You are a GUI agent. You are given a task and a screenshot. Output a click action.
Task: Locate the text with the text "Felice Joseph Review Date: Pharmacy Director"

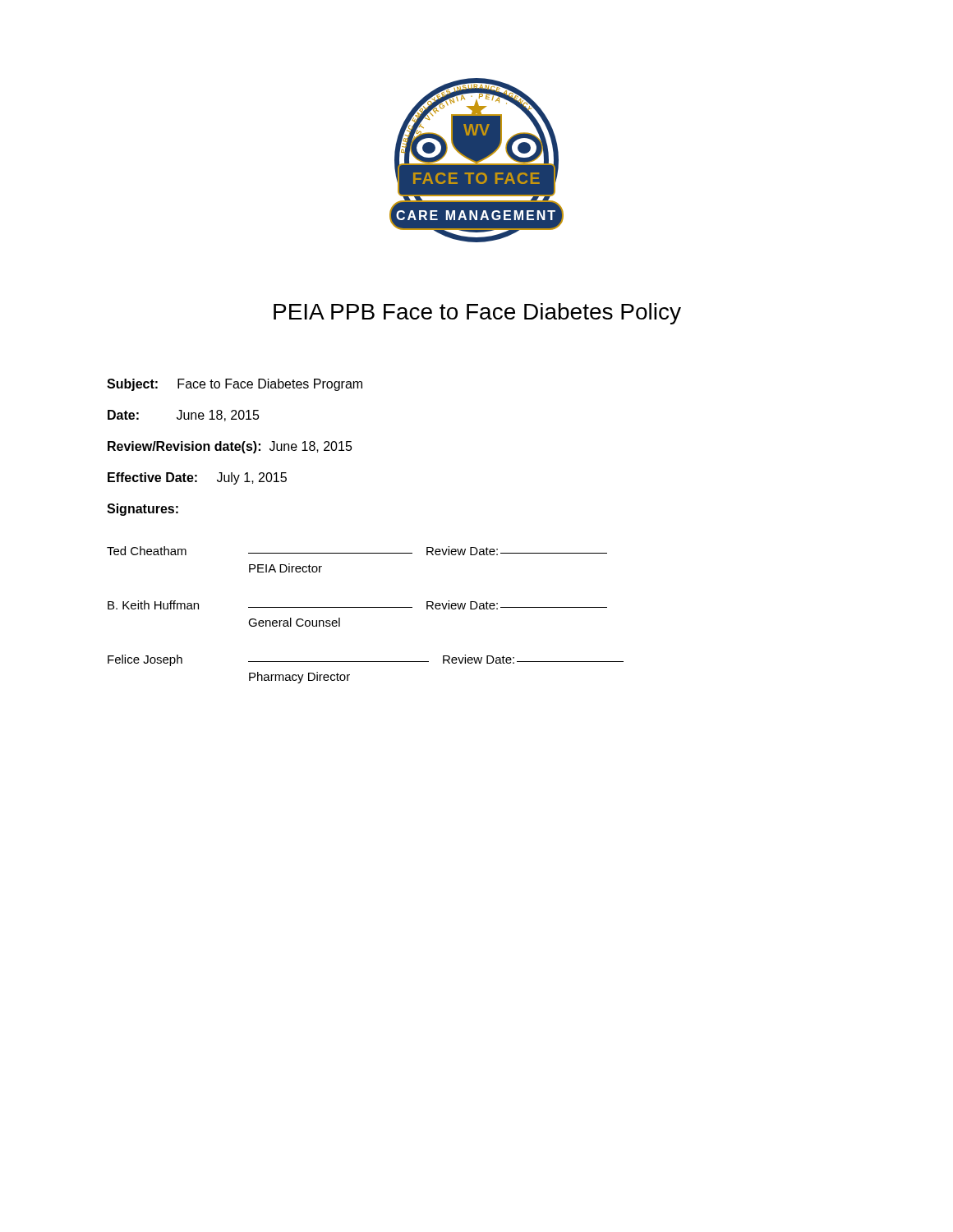pos(476,668)
